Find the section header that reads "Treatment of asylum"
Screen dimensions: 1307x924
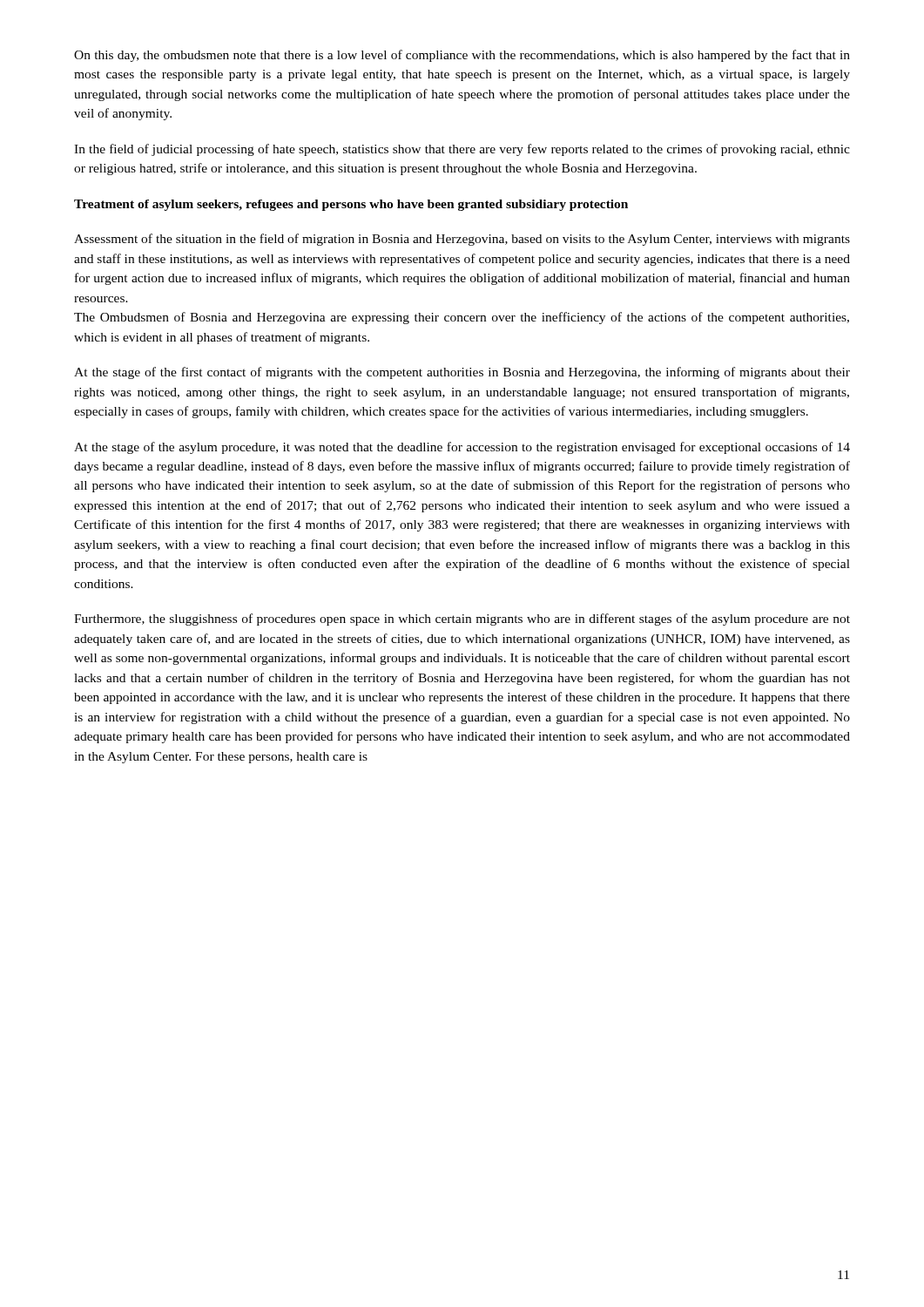point(462,204)
